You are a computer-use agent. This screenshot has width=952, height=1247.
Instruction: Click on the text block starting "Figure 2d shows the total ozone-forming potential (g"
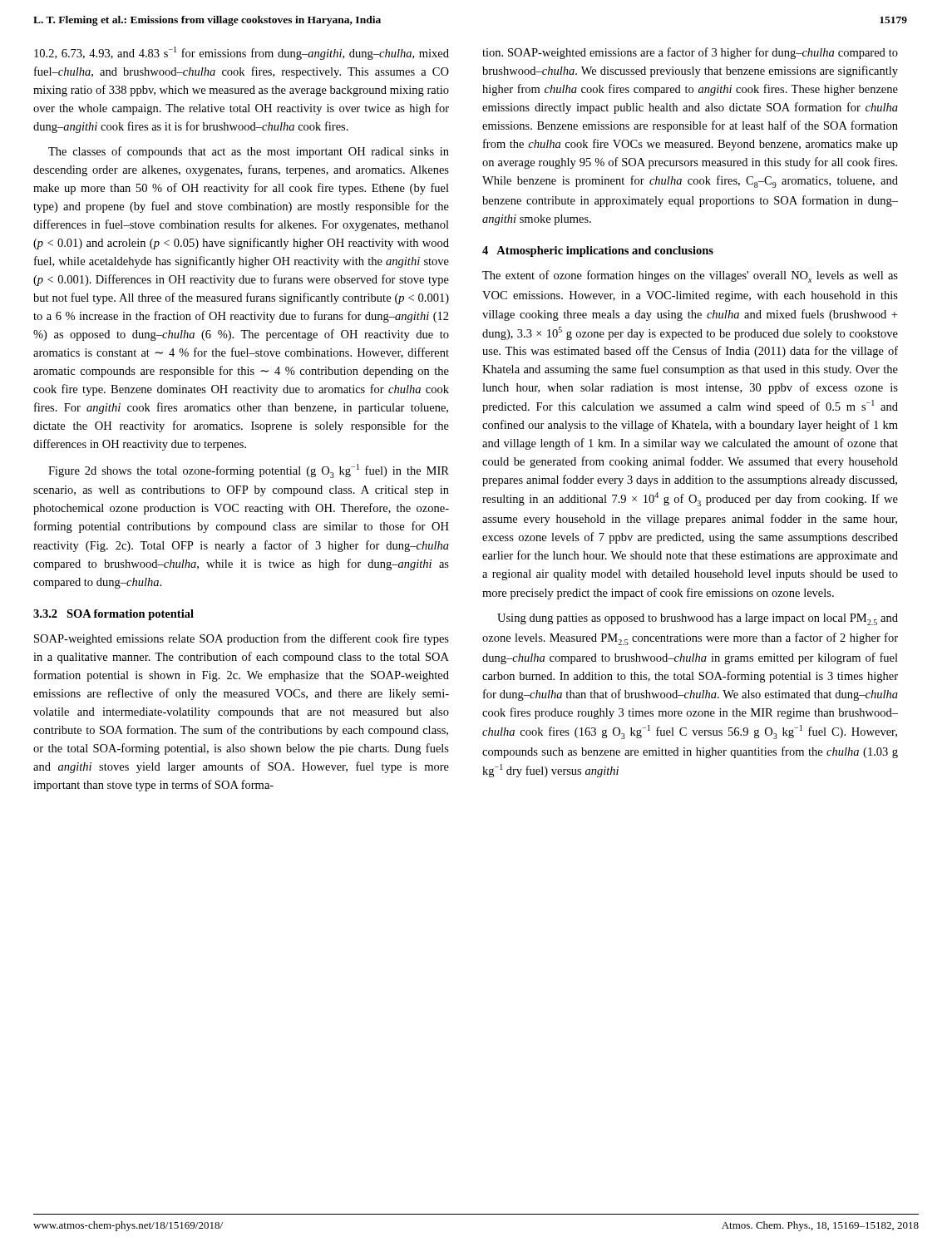click(x=241, y=525)
